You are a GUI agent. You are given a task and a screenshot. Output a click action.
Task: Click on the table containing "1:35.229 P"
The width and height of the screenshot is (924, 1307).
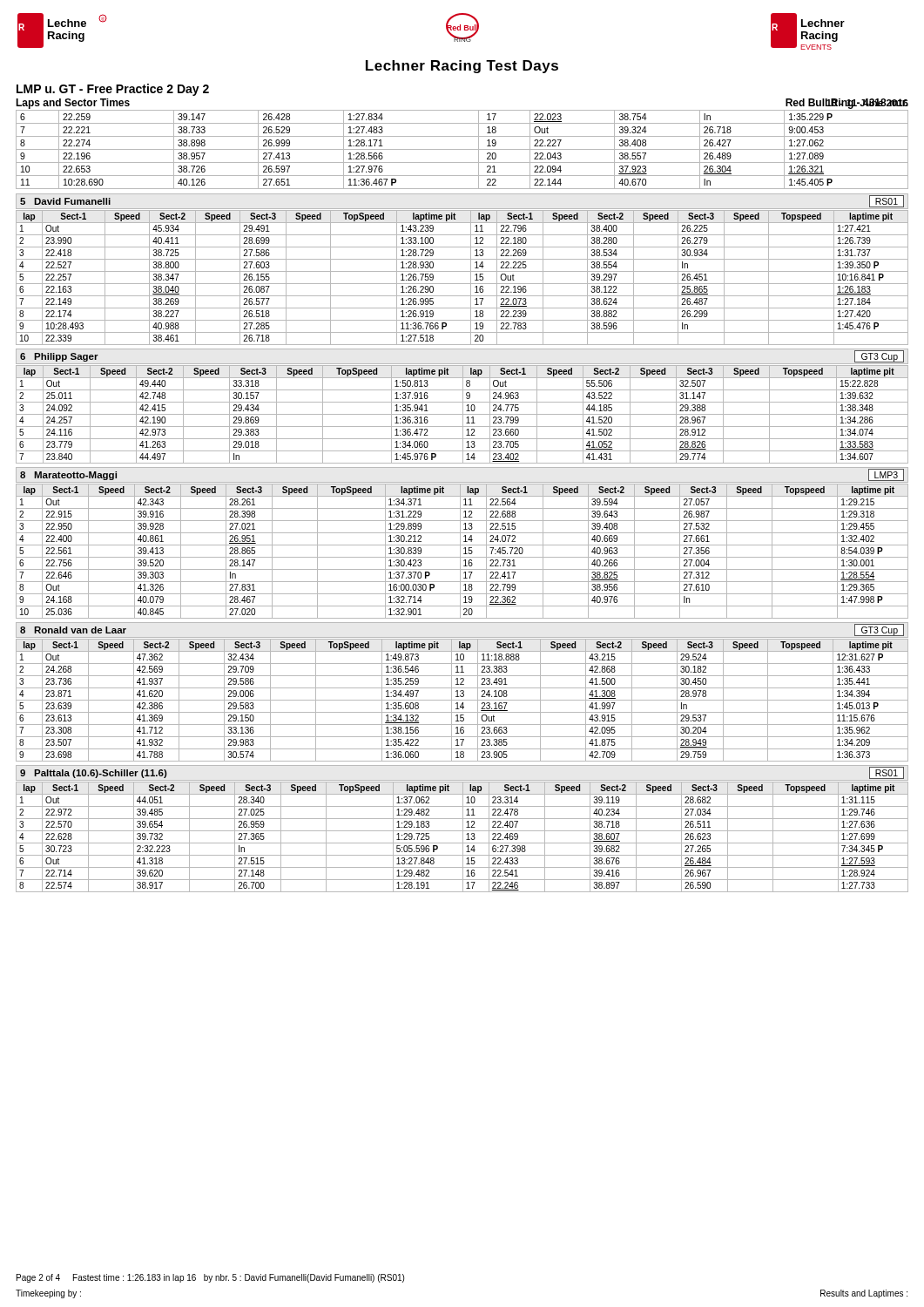click(x=462, y=149)
